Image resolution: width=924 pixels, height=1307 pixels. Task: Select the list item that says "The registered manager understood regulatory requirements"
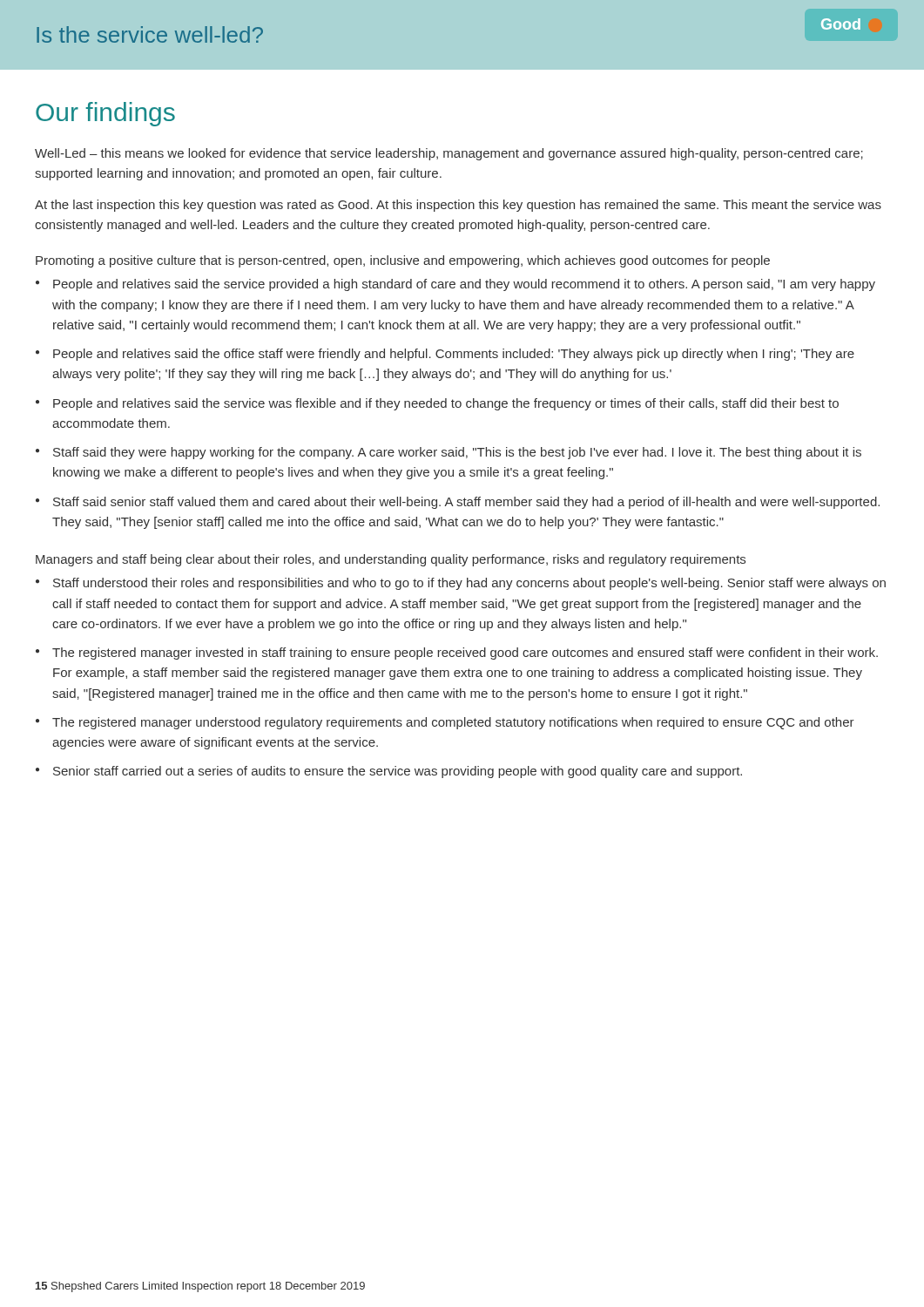click(x=453, y=732)
